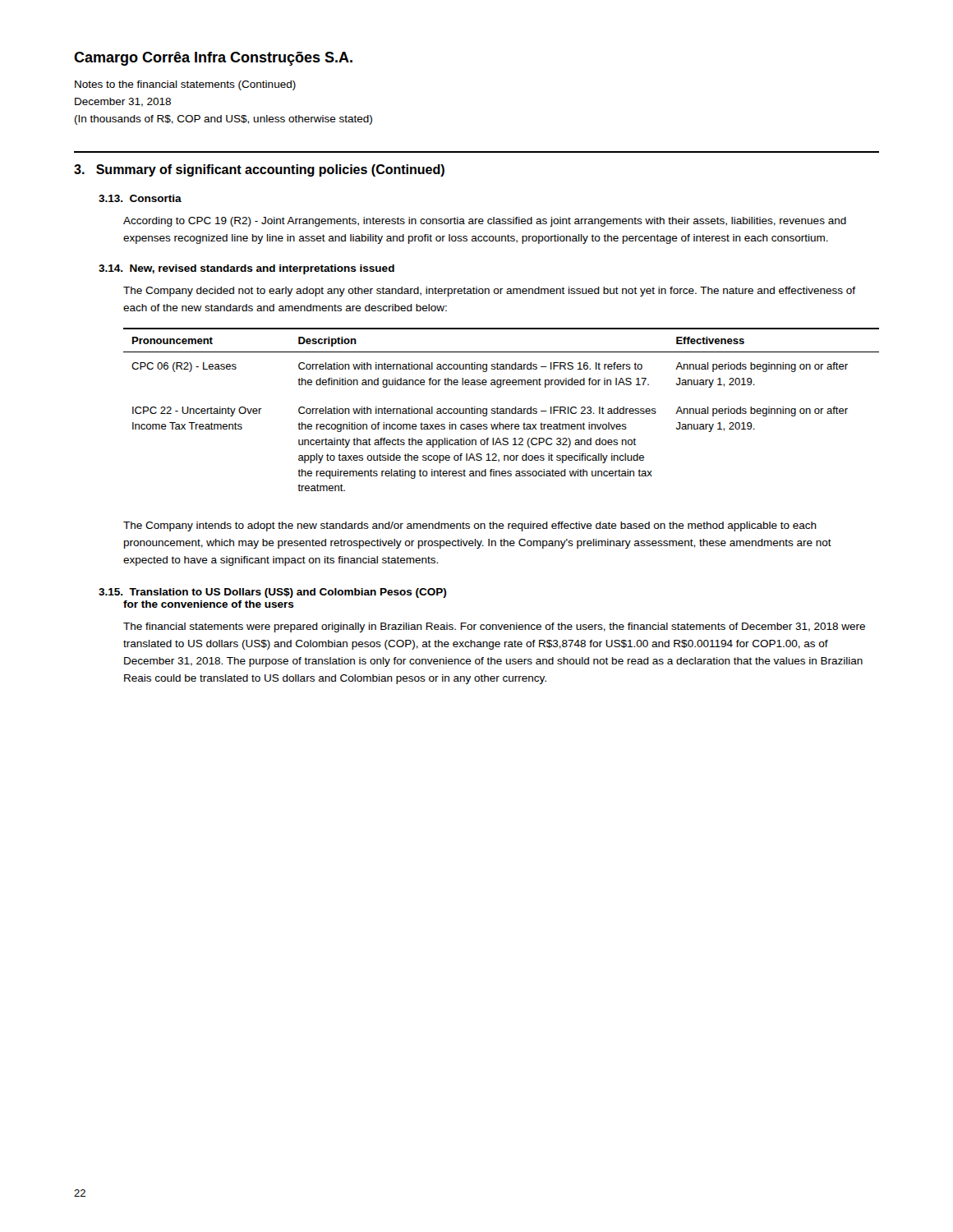Click on the text starting "The Company intends to adopt the new standards"
Image resolution: width=953 pixels, height=1232 pixels.
click(x=477, y=543)
